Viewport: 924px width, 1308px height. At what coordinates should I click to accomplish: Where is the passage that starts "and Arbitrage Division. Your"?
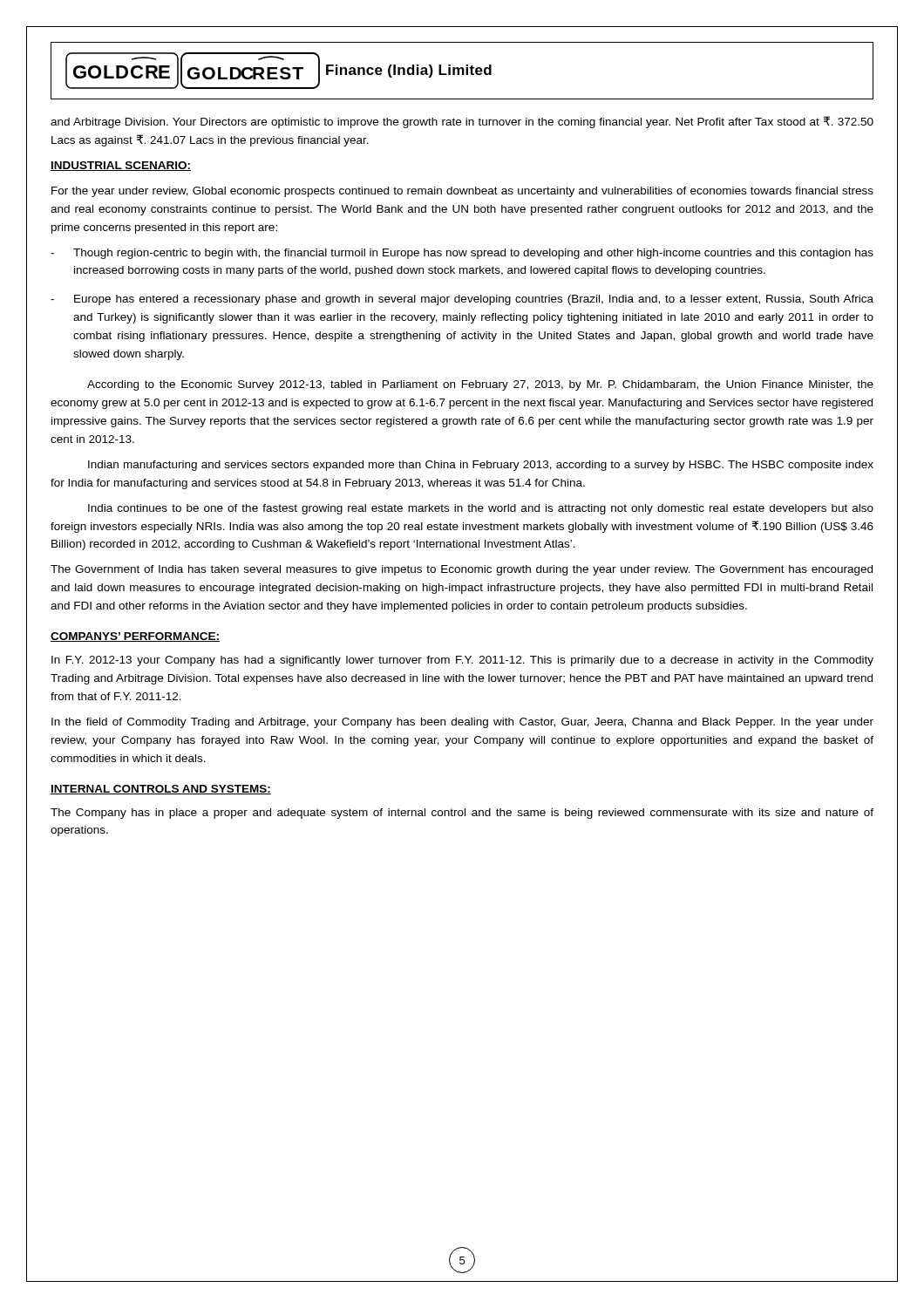point(462,131)
